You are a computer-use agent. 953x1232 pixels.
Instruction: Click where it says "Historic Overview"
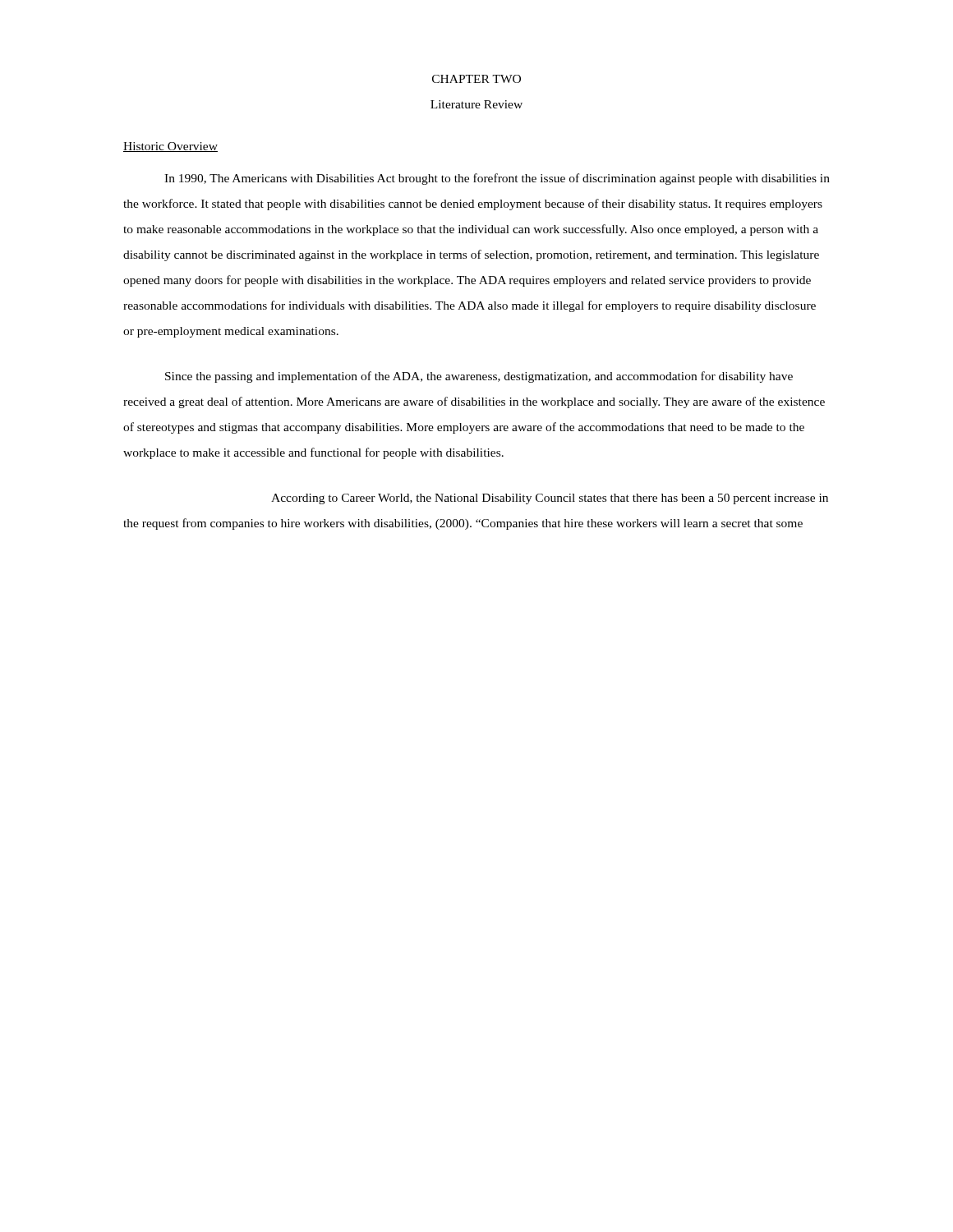point(170,146)
